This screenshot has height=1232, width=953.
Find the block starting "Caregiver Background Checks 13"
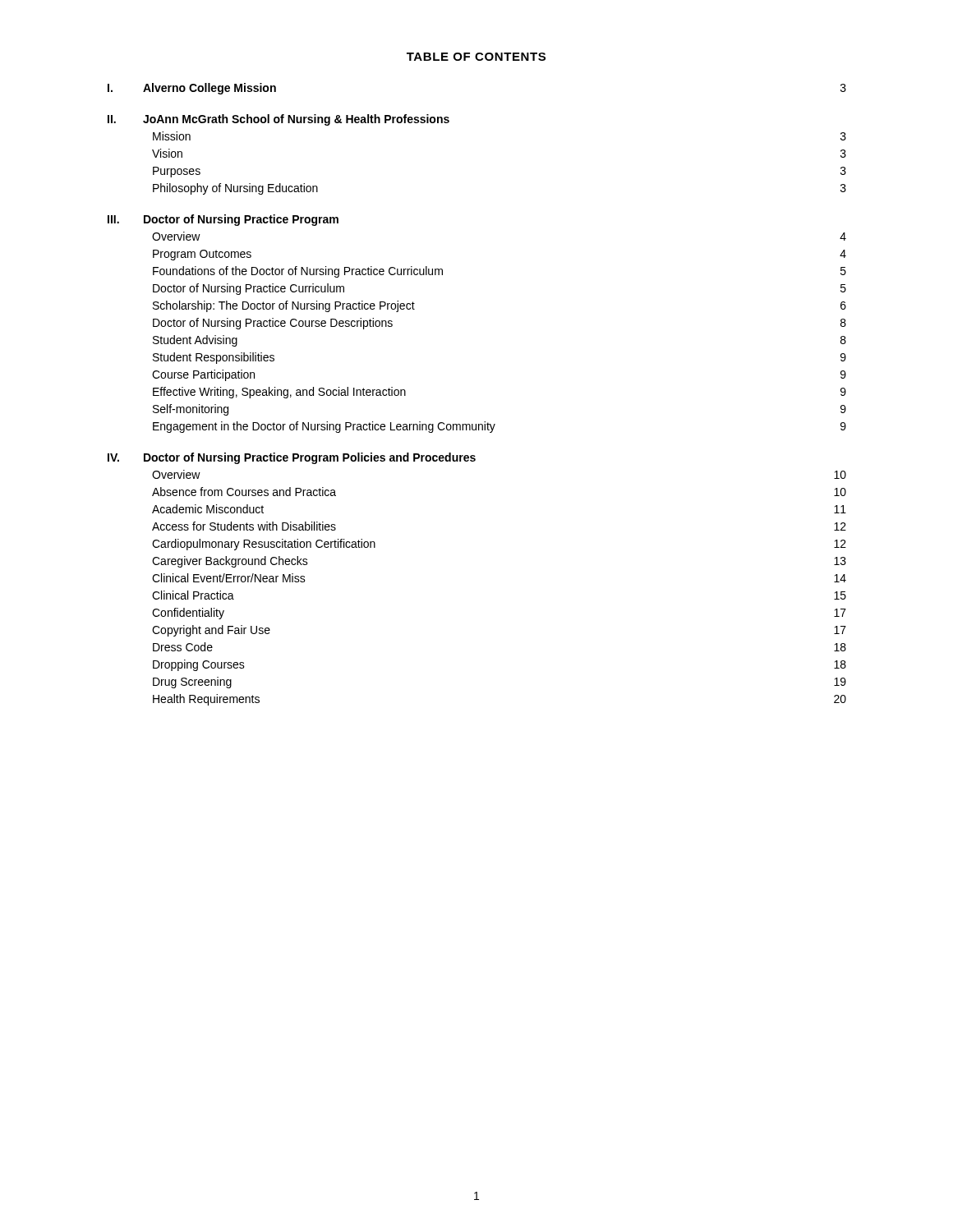(x=231, y=561)
